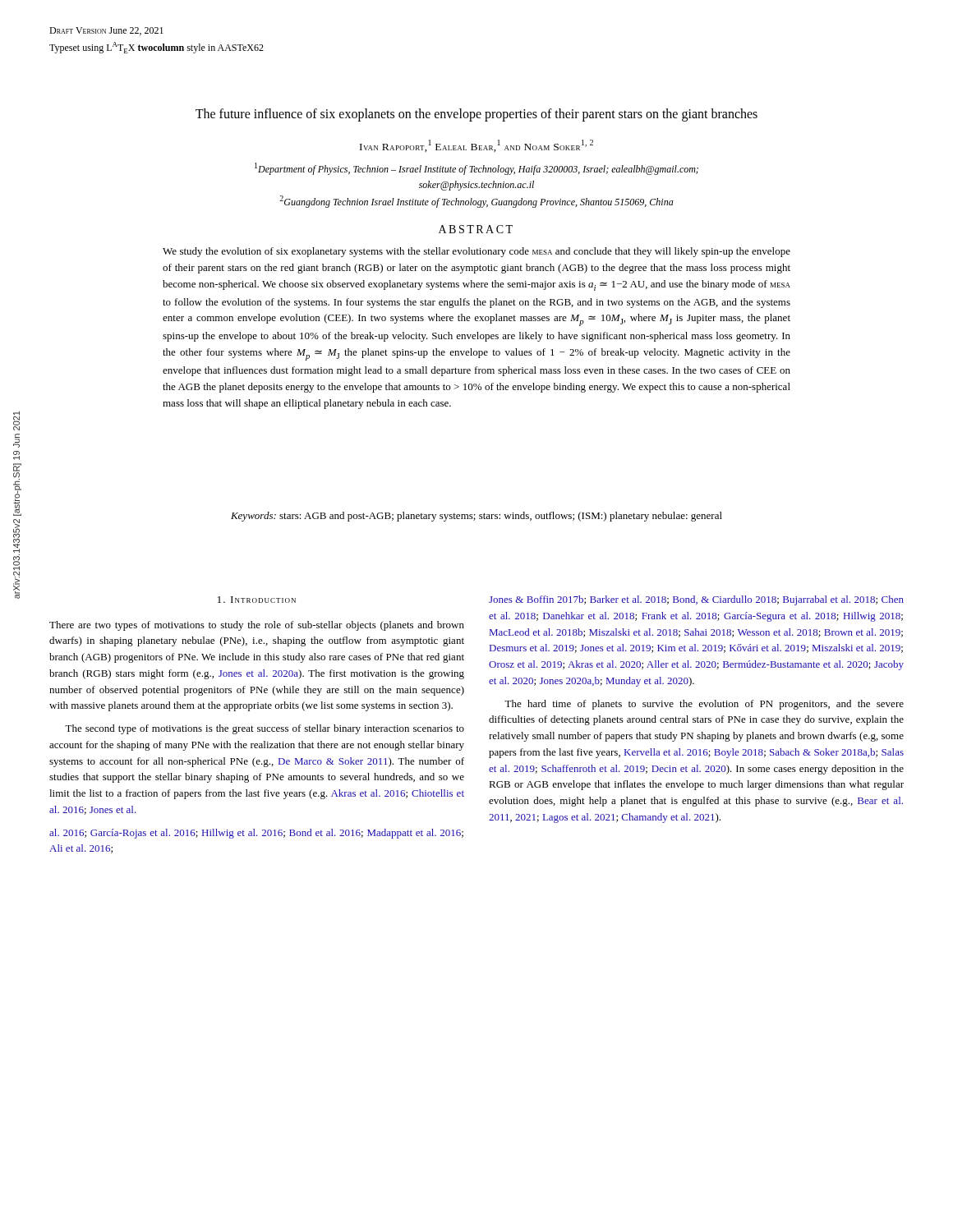
Task: Locate the region starting "Ivan Rapoport,1 Ealeal Bear,1 and Noam Soker1, 2"
Action: (x=476, y=145)
